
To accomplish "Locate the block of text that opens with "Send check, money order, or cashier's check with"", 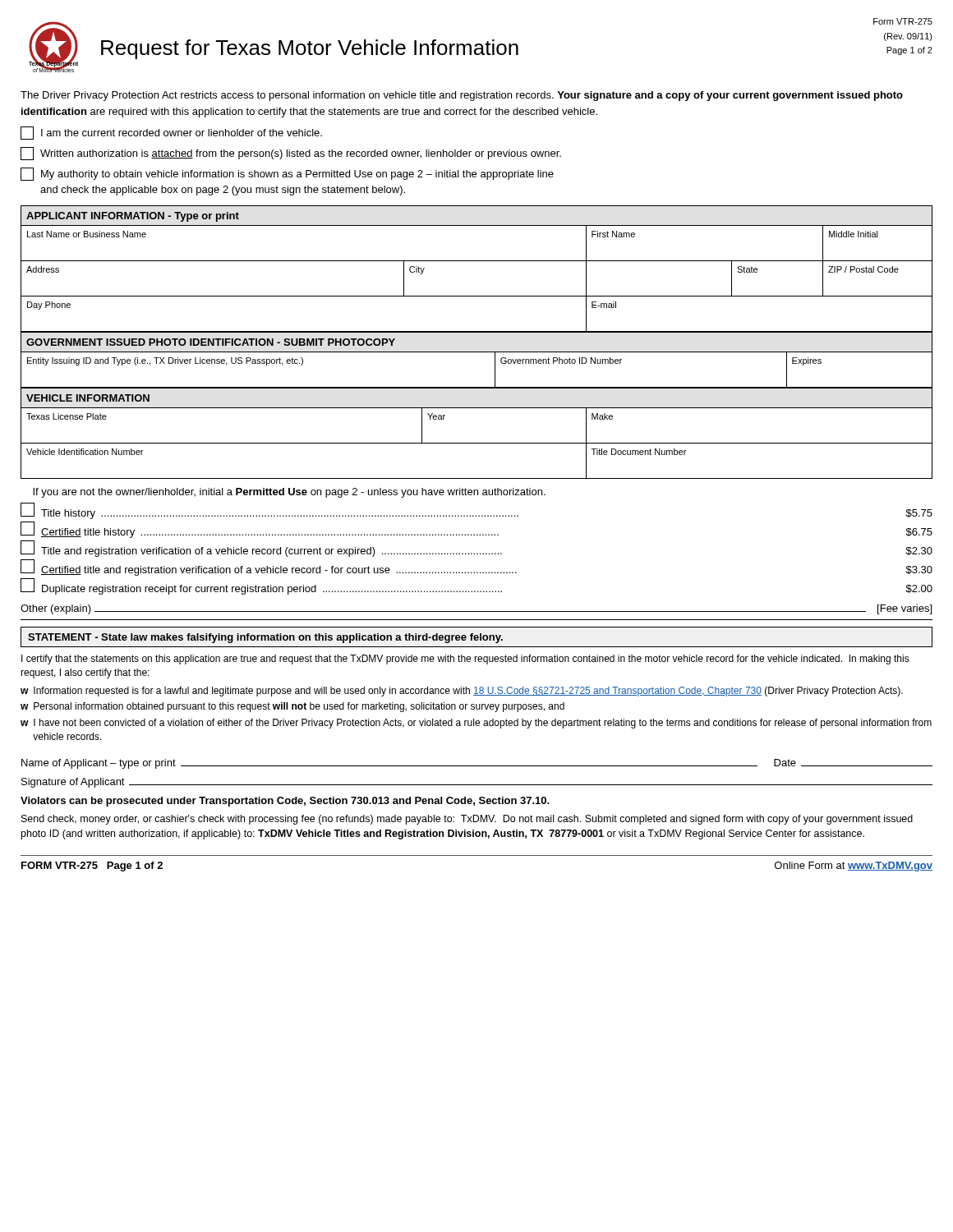I will tap(467, 826).
